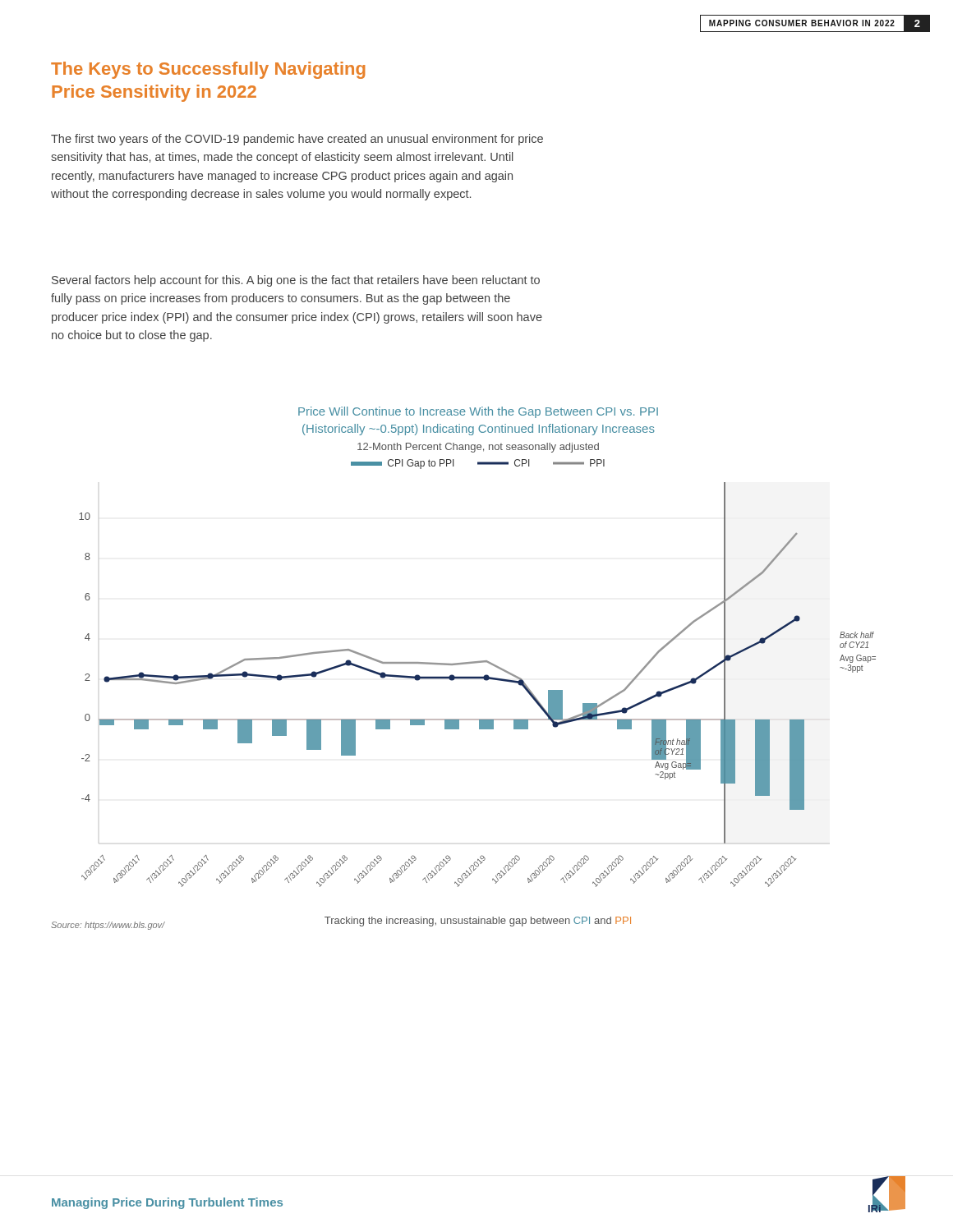
Task: Where is the passage that starts "The first two years of"?
Action: (x=297, y=166)
